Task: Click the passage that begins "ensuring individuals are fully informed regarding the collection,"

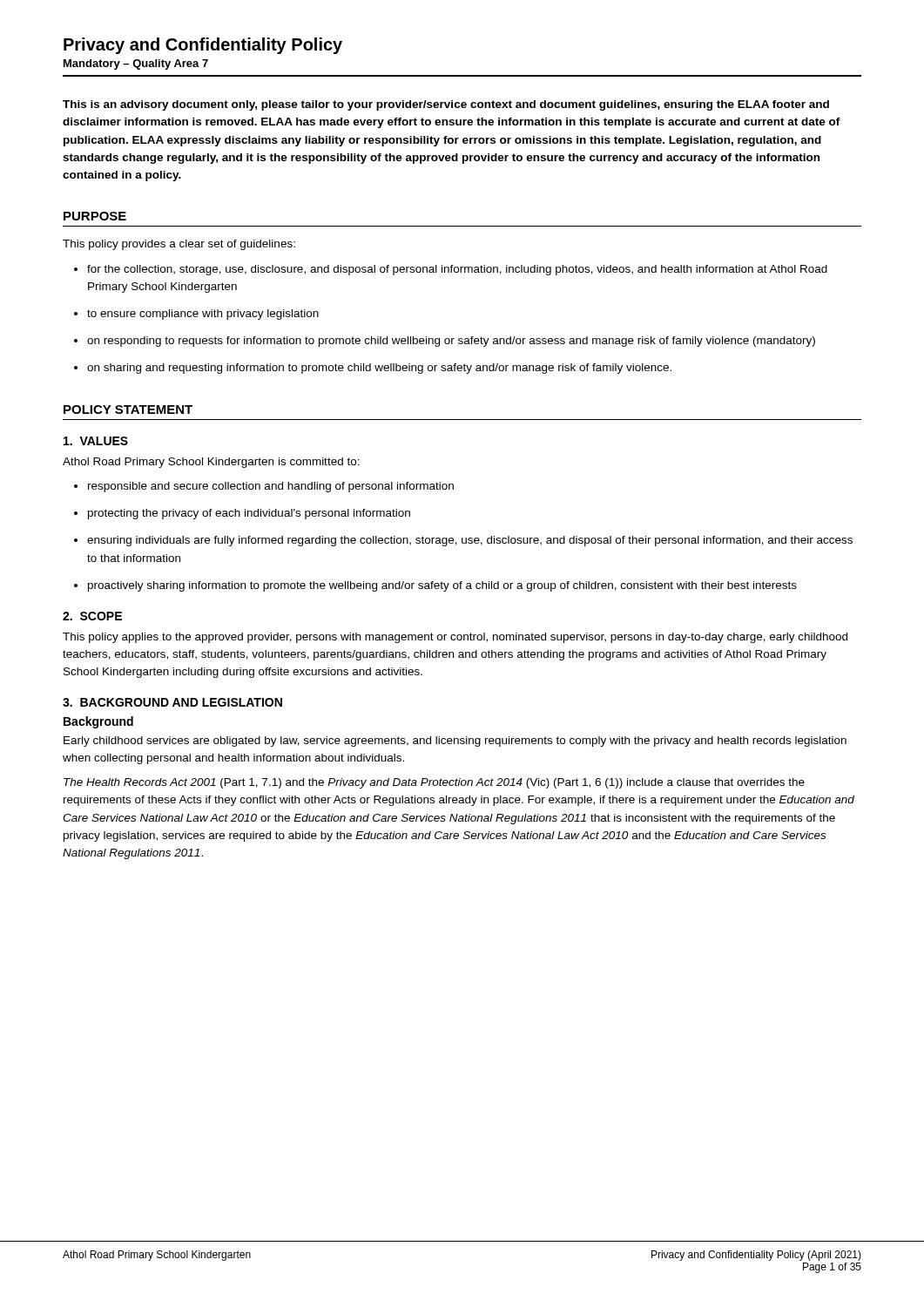Action: tap(462, 550)
